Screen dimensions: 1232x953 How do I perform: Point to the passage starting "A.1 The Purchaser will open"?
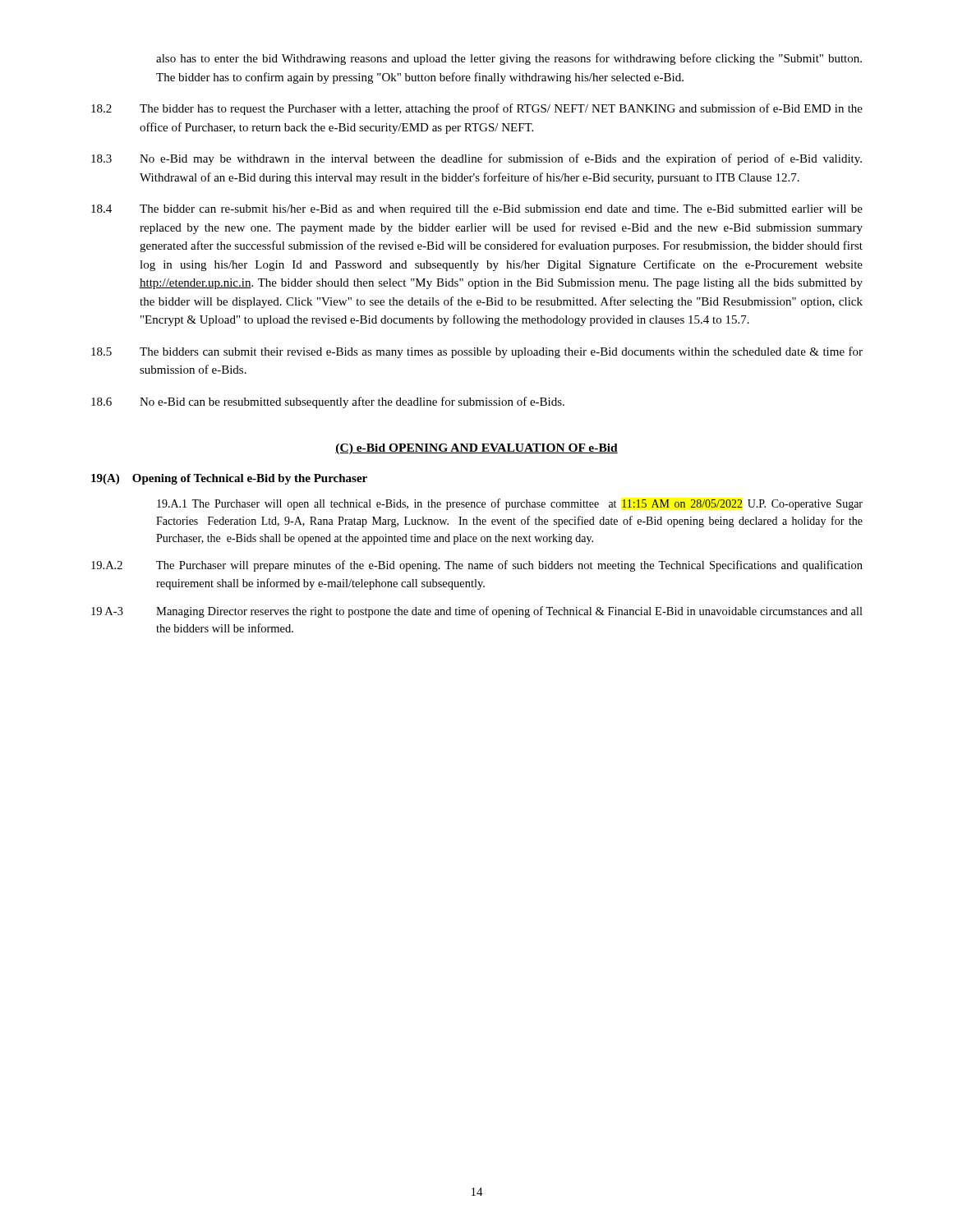509,521
